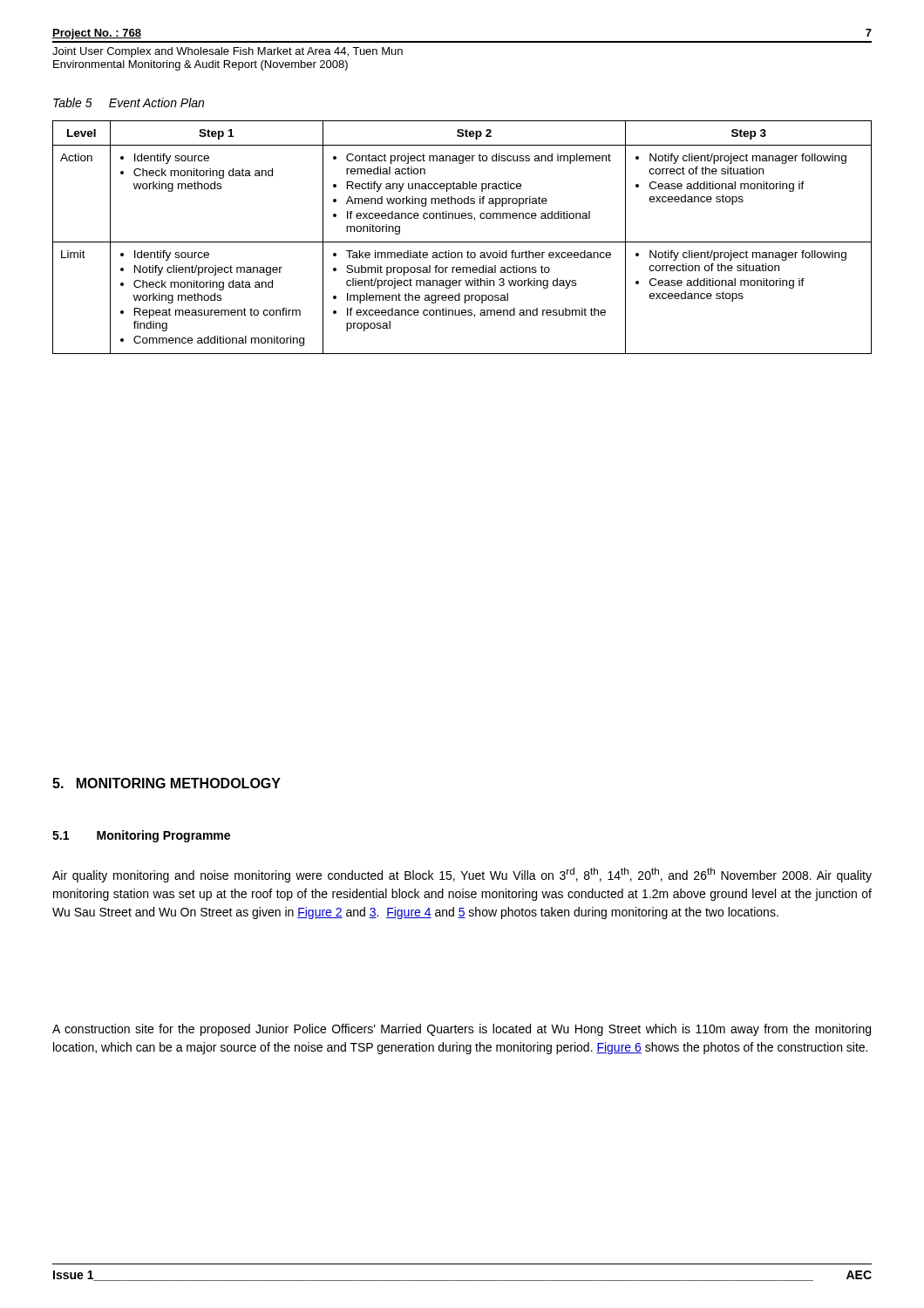The width and height of the screenshot is (924, 1308).
Task: Click where it says "Table 5 Event Action Plan"
Action: pos(129,103)
